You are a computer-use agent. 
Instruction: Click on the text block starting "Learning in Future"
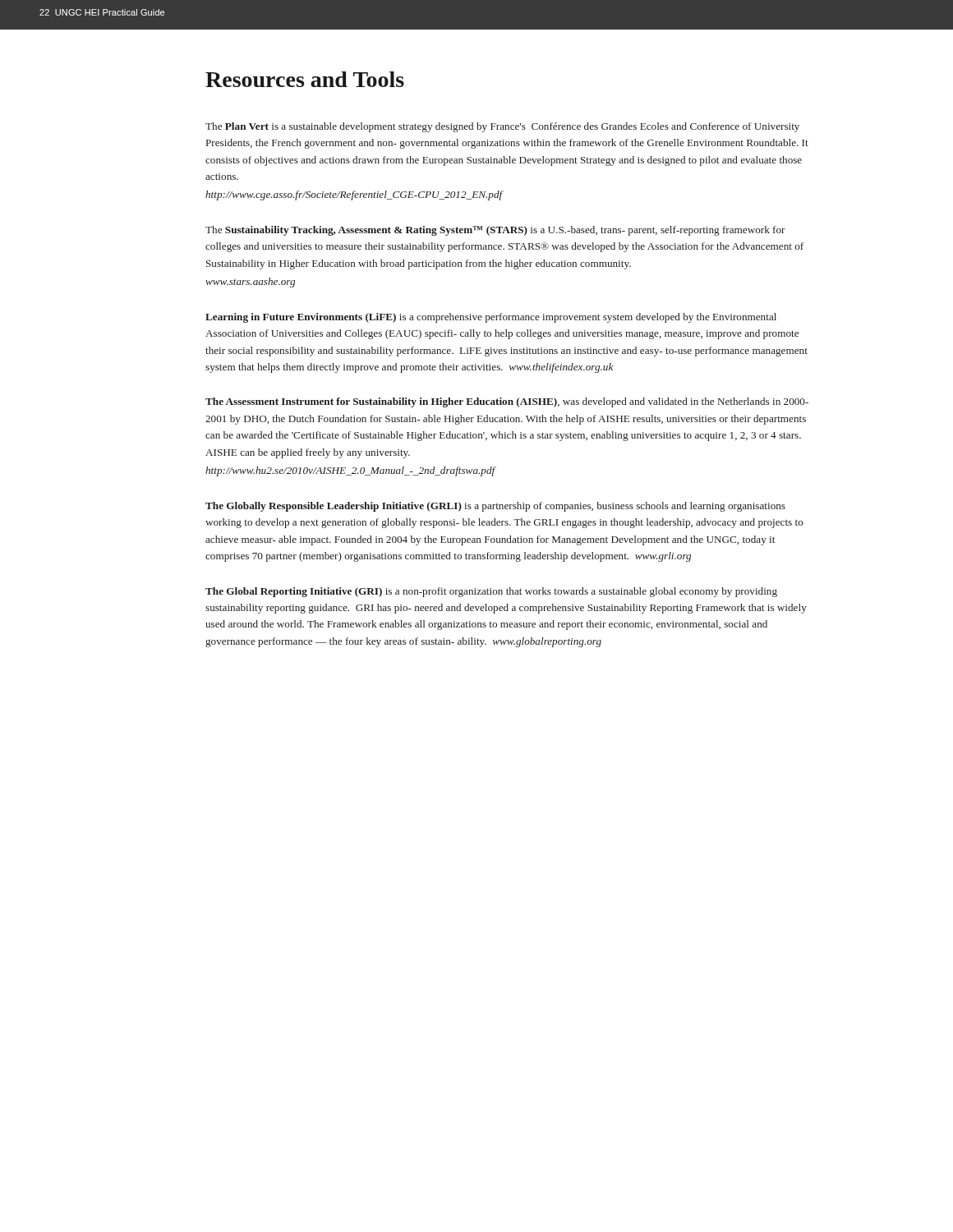pos(509,342)
